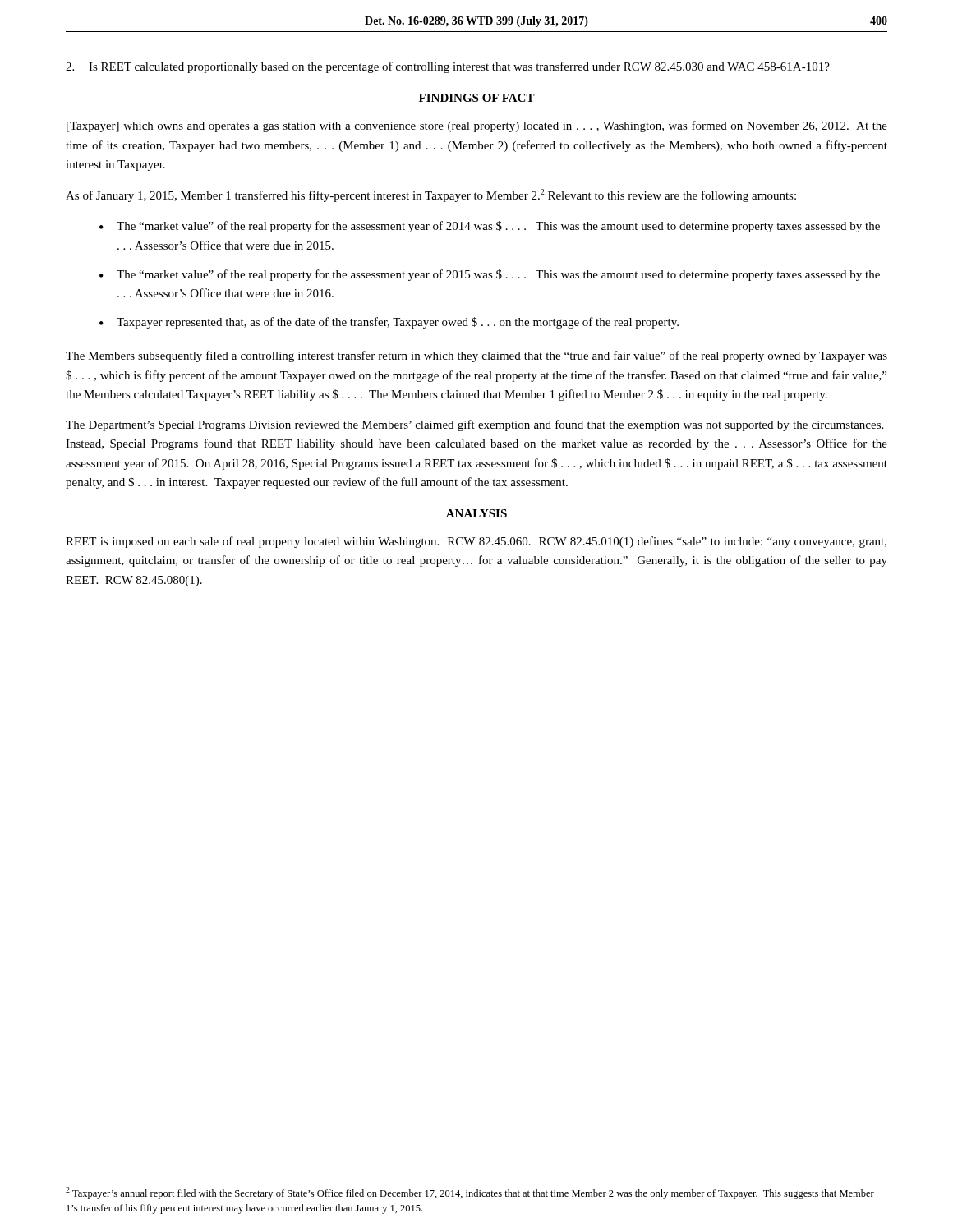Select the element starting "REET is imposed on each sale of real"
Viewport: 953px width, 1232px height.
(476, 561)
